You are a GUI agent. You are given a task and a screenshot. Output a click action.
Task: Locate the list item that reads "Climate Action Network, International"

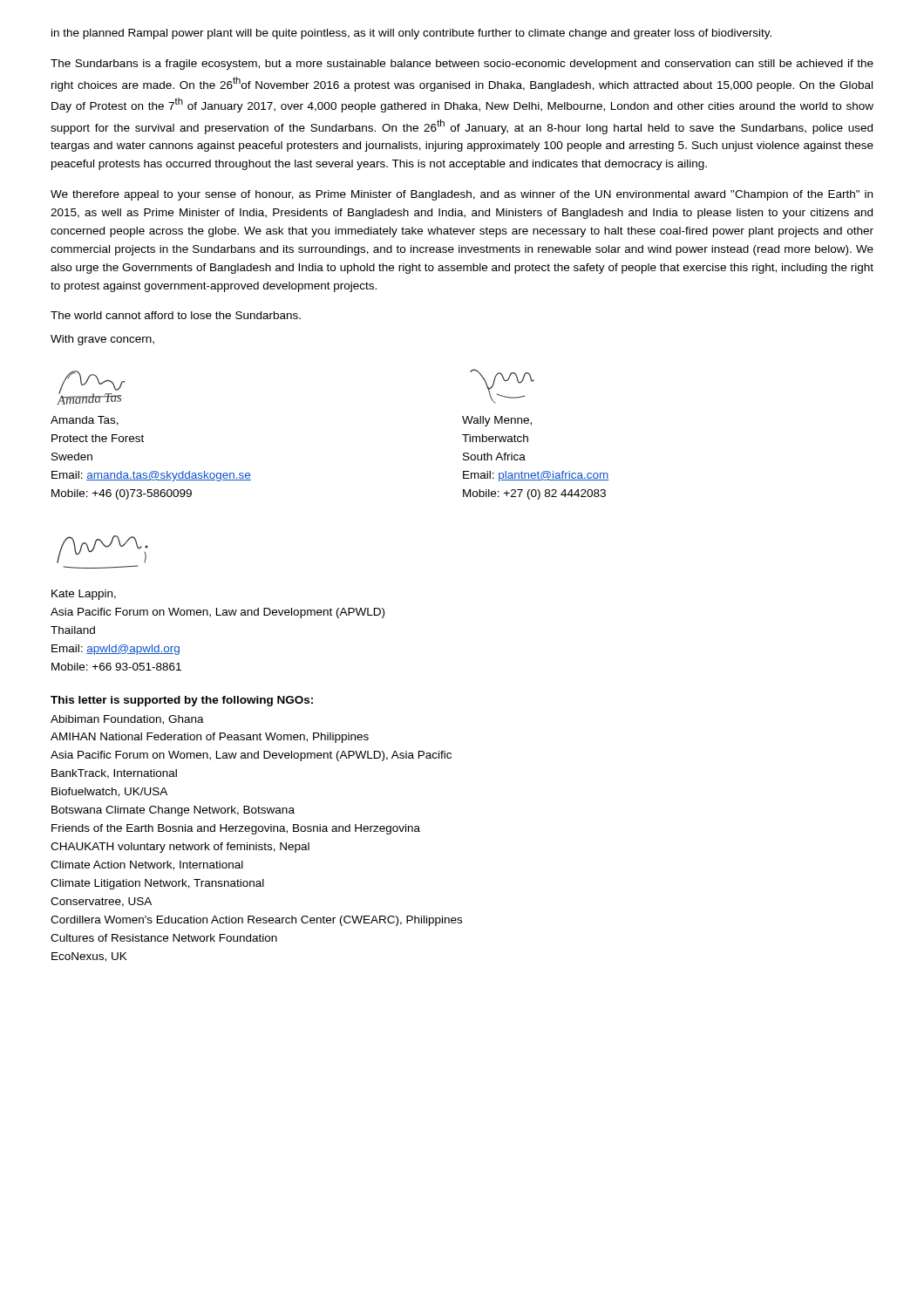(147, 864)
